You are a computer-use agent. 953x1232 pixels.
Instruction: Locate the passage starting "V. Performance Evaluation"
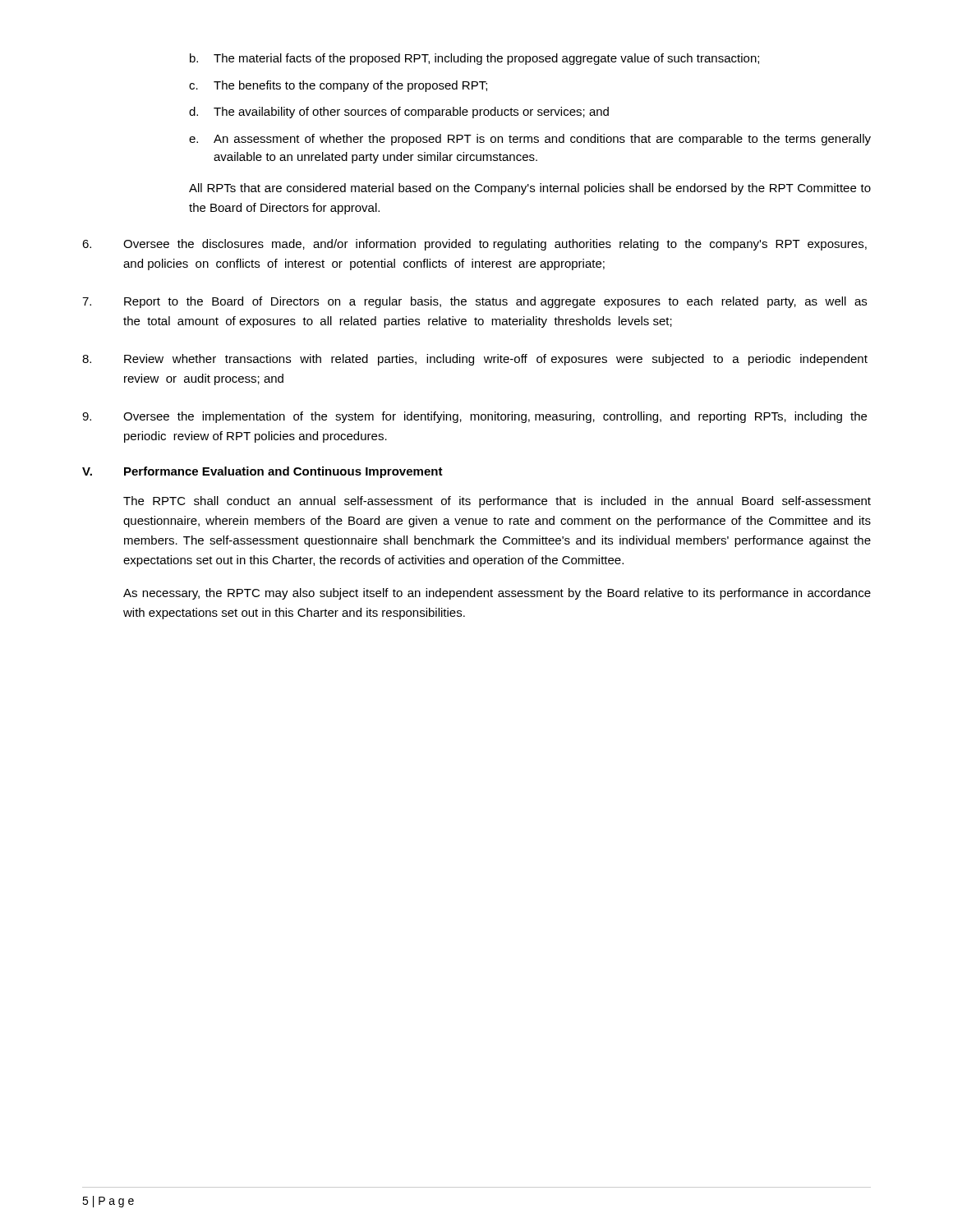pos(262,471)
